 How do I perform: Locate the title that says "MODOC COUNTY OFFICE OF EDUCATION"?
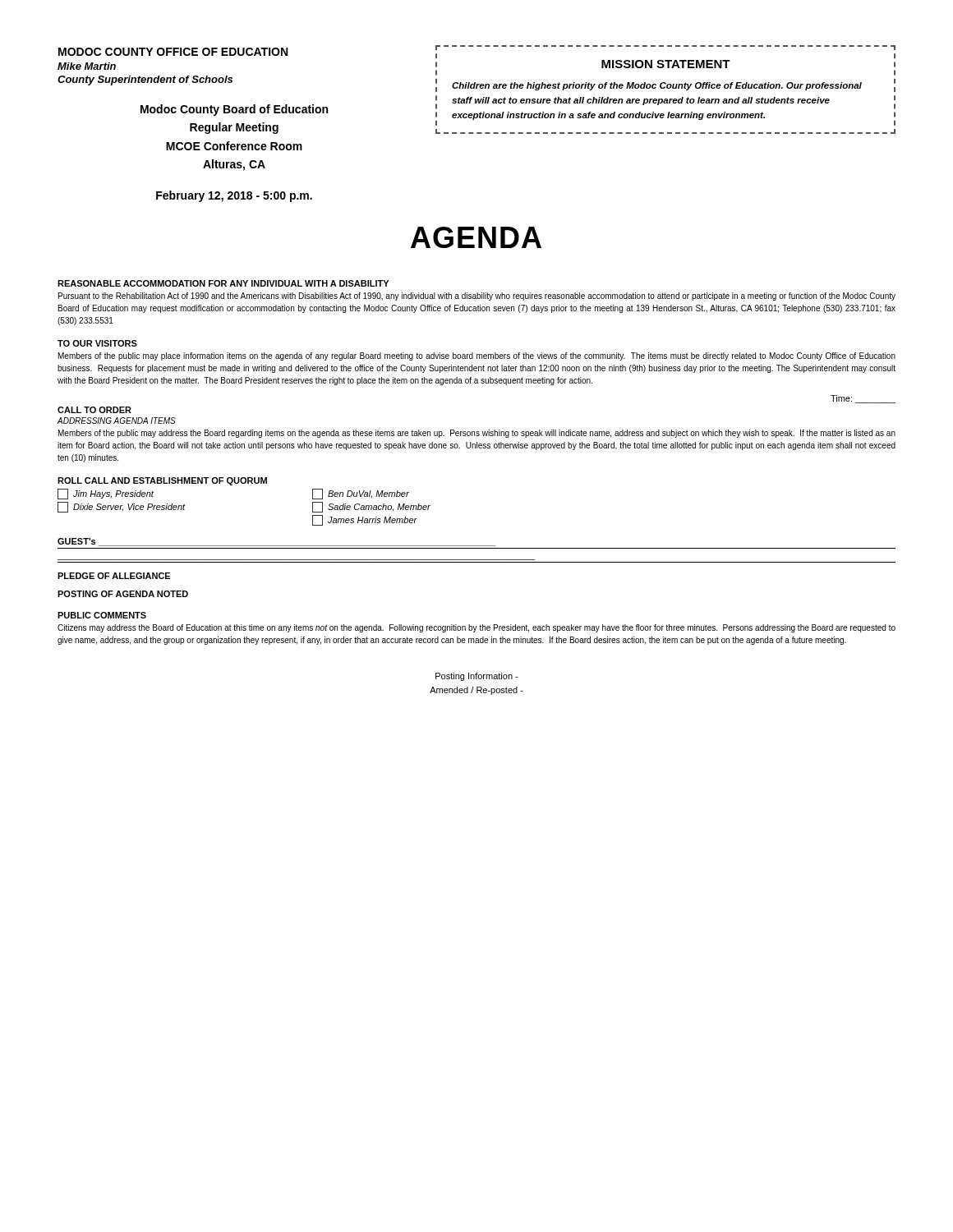234,65
